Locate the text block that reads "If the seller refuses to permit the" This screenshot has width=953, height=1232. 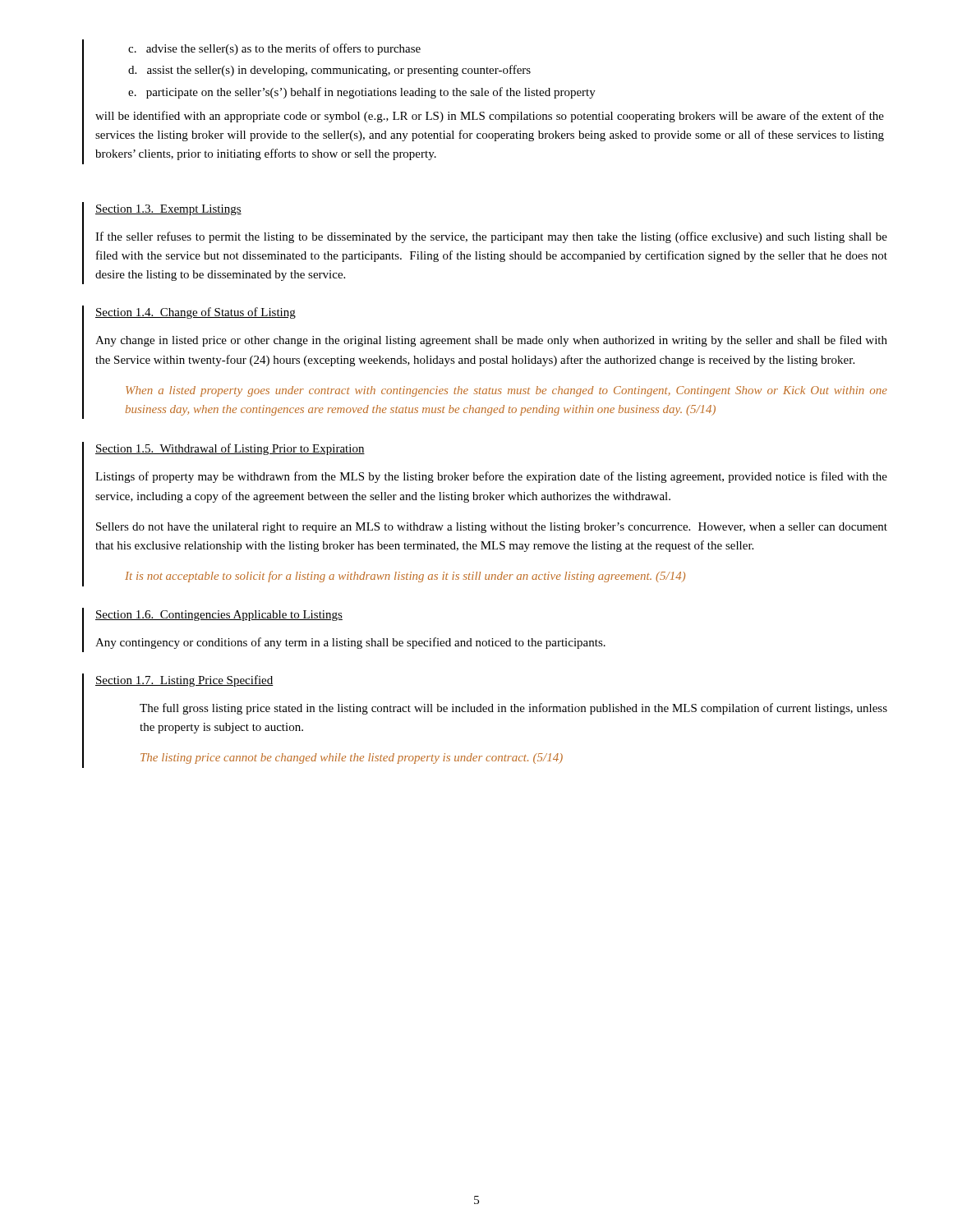(491, 255)
